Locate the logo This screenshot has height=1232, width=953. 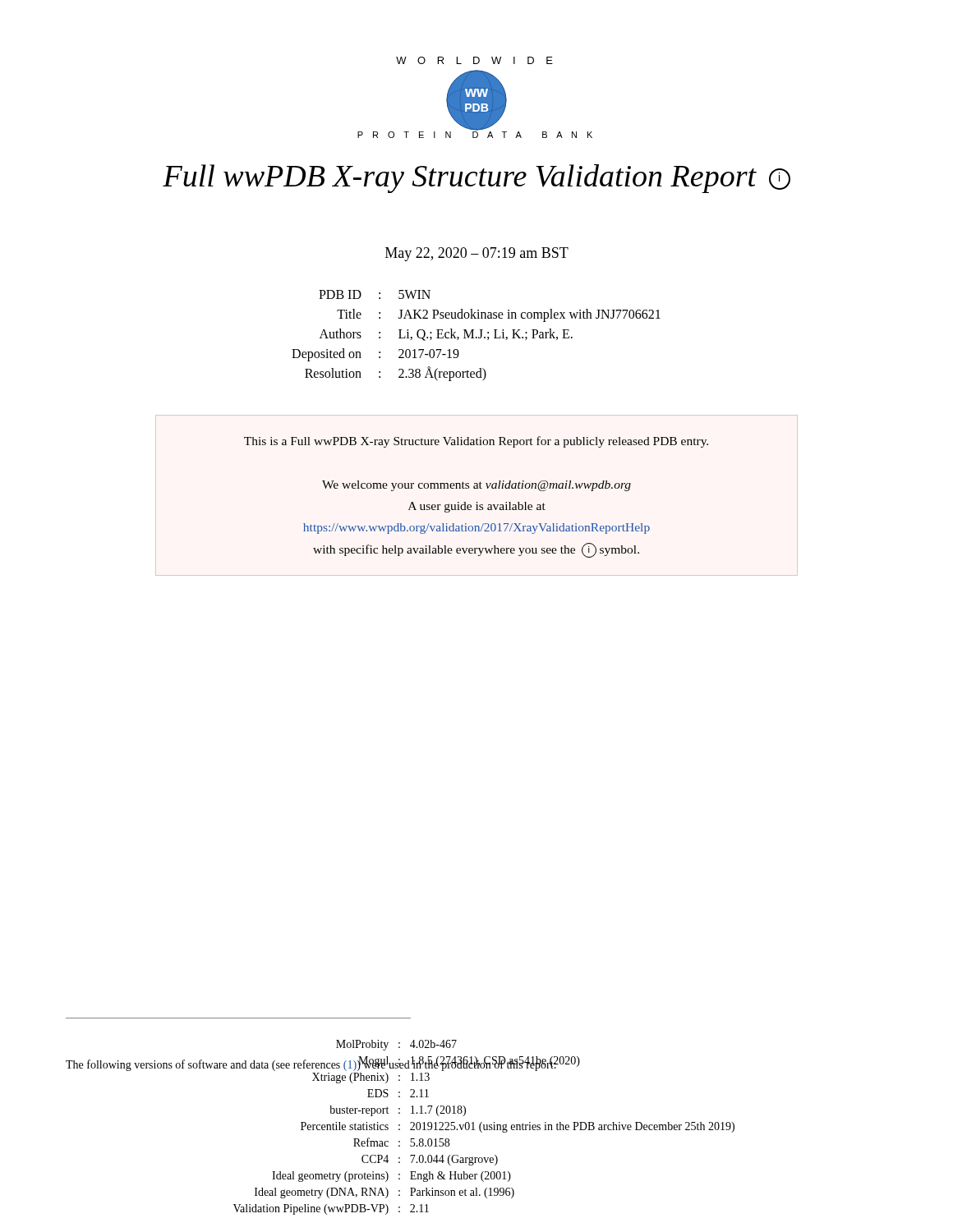pyautogui.click(x=476, y=71)
